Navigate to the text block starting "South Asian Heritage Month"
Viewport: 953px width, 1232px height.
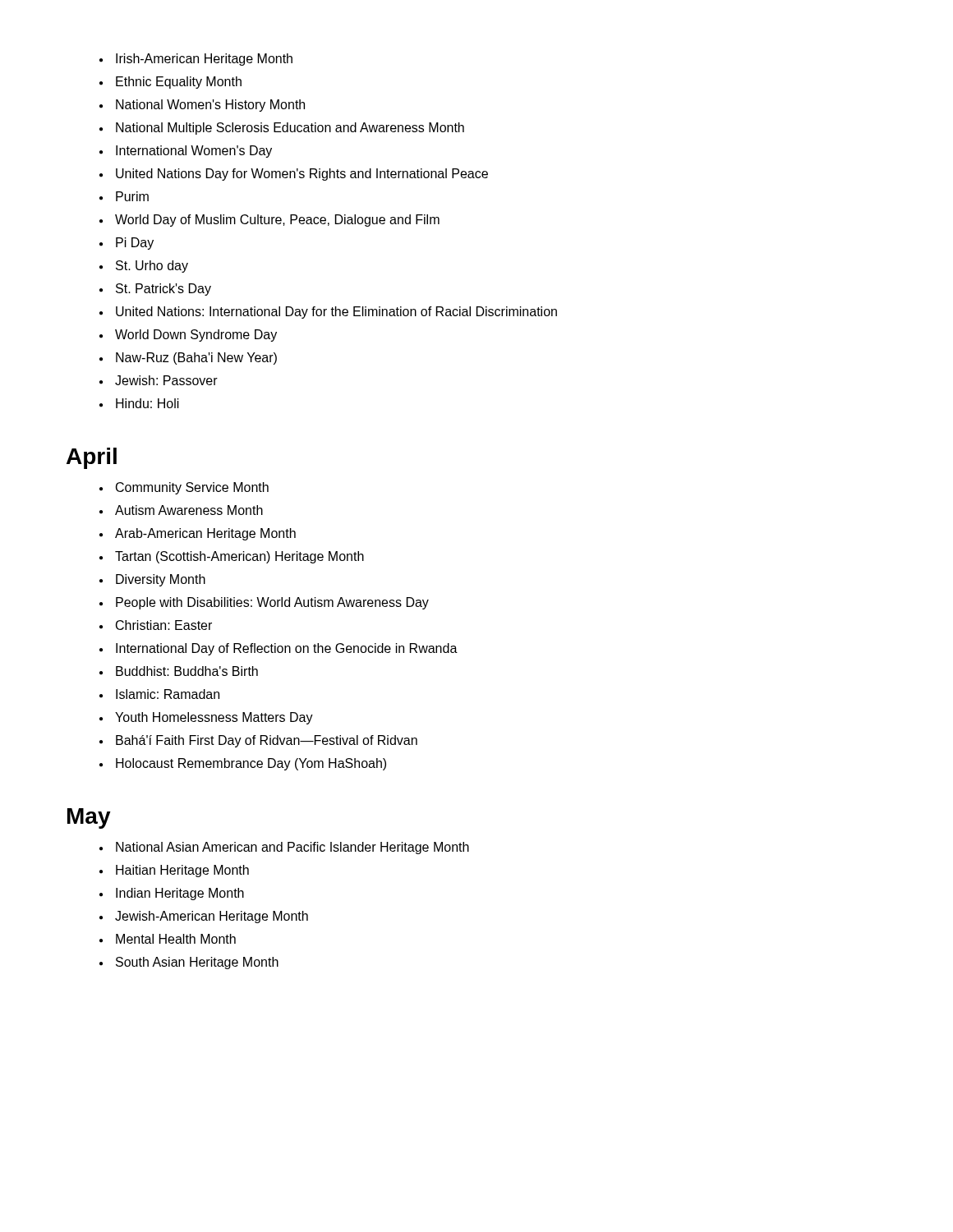click(x=197, y=962)
